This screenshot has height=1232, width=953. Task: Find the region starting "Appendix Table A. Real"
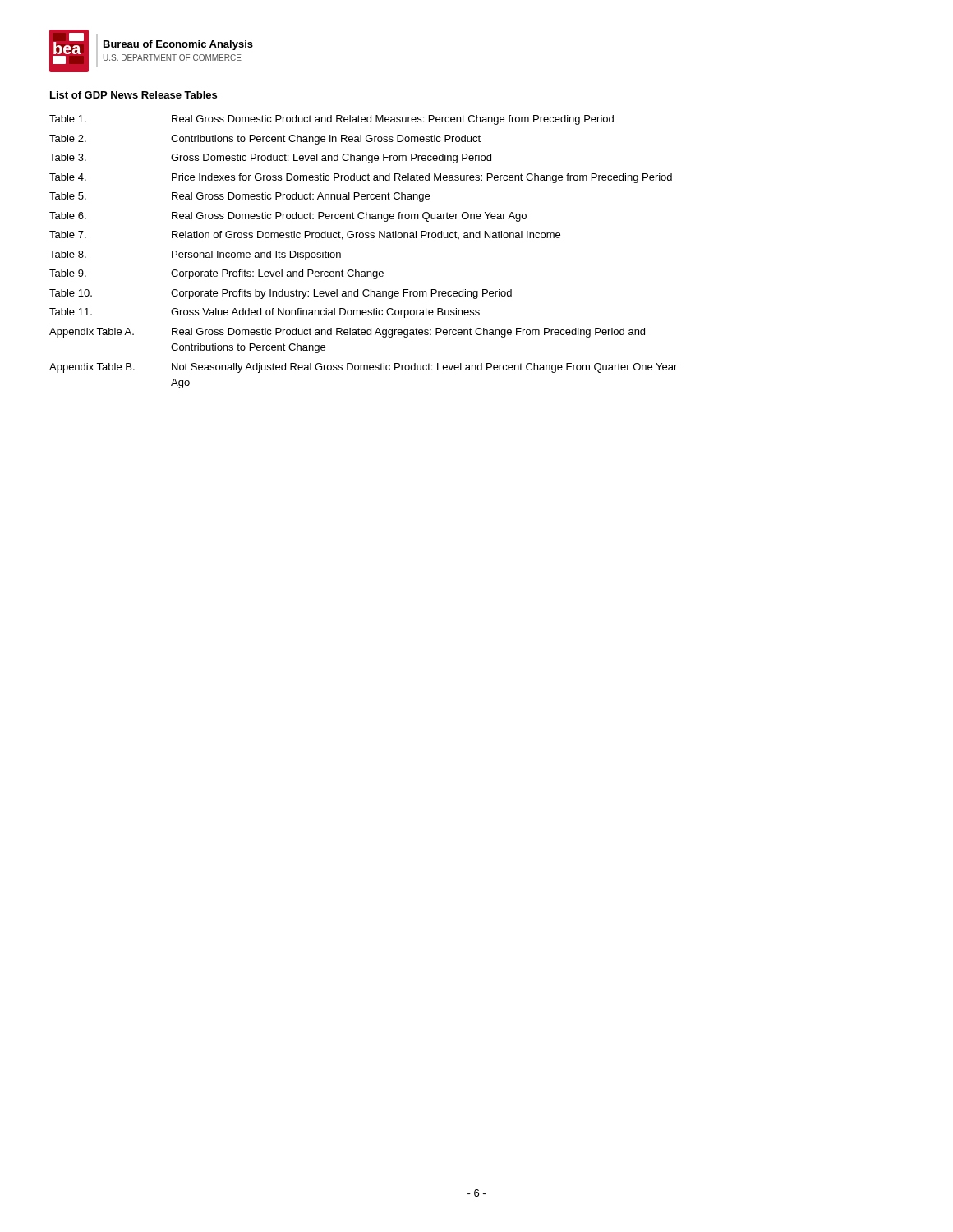tap(348, 339)
